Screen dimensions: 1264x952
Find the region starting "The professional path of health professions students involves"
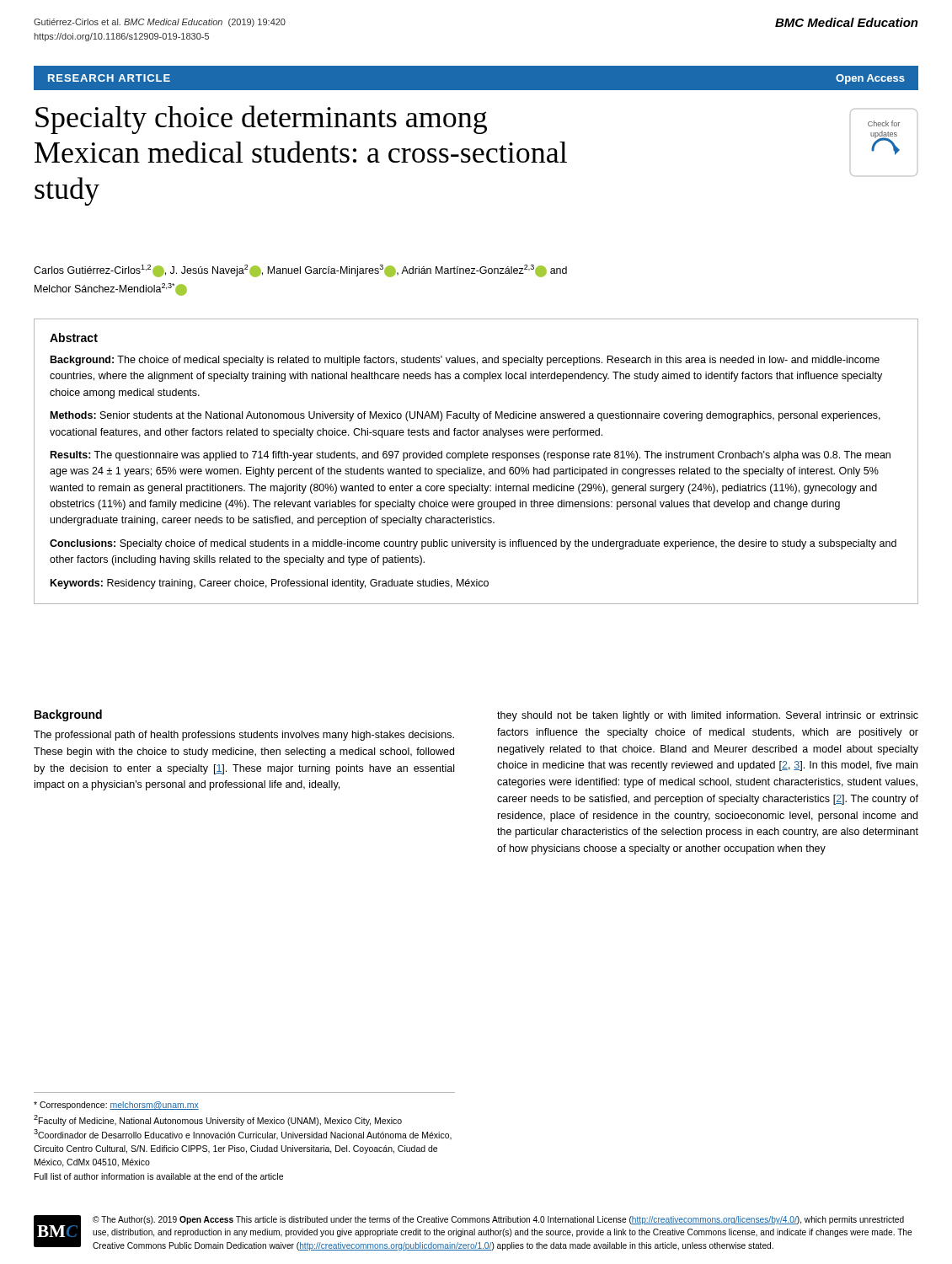pos(244,760)
